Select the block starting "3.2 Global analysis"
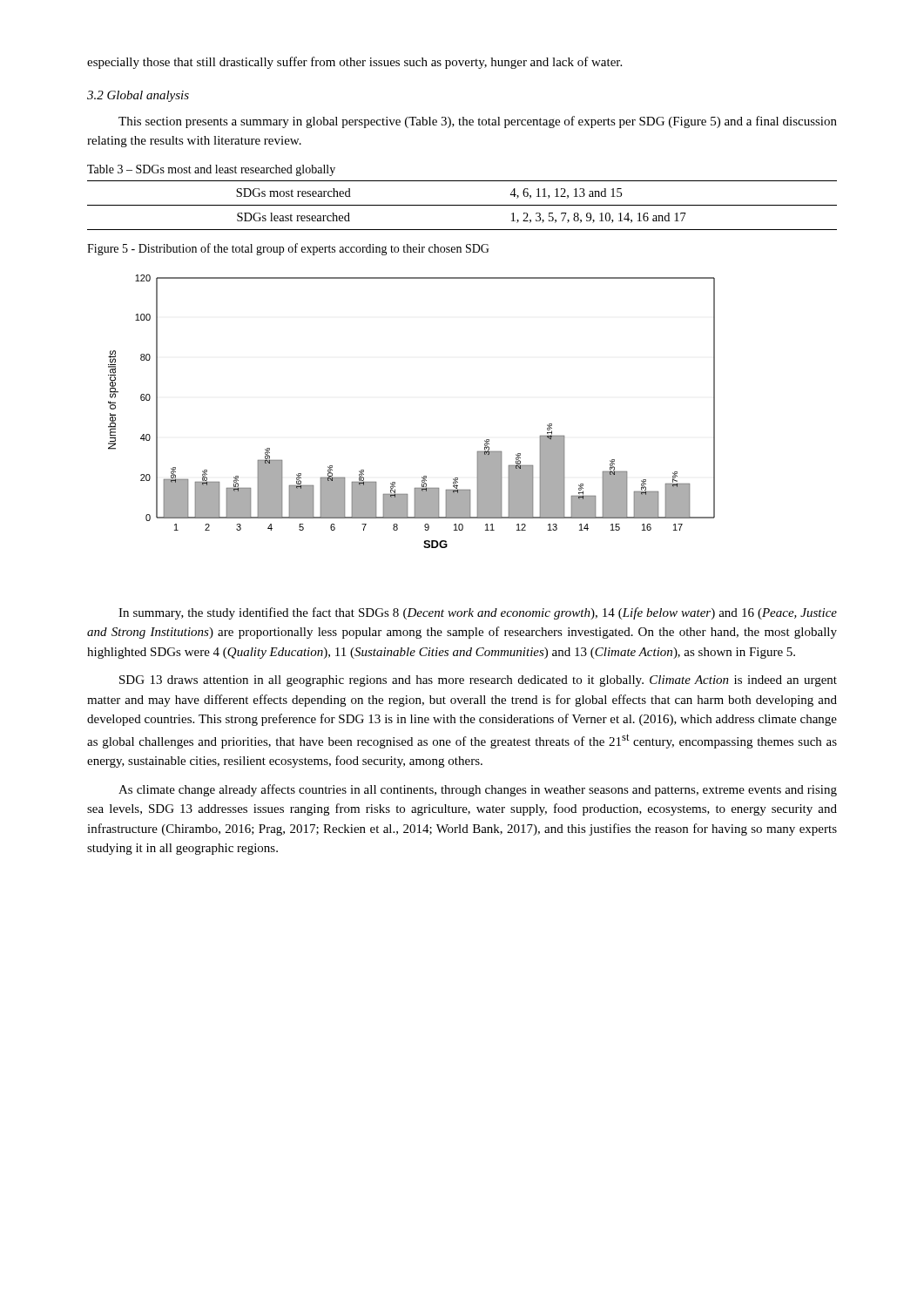Image resolution: width=924 pixels, height=1307 pixels. click(x=138, y=95)
